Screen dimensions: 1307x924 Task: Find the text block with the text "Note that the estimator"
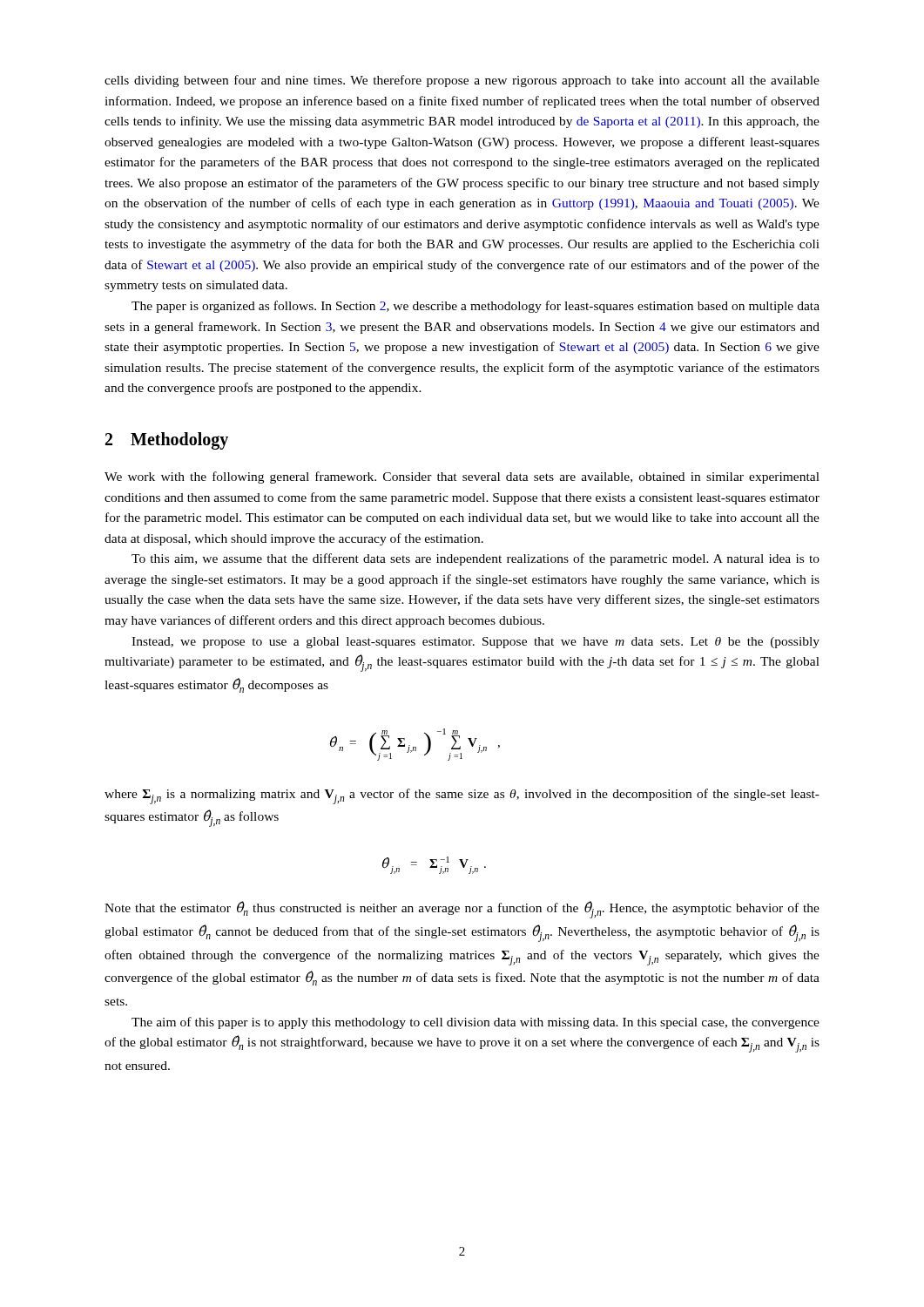point(462,954)
